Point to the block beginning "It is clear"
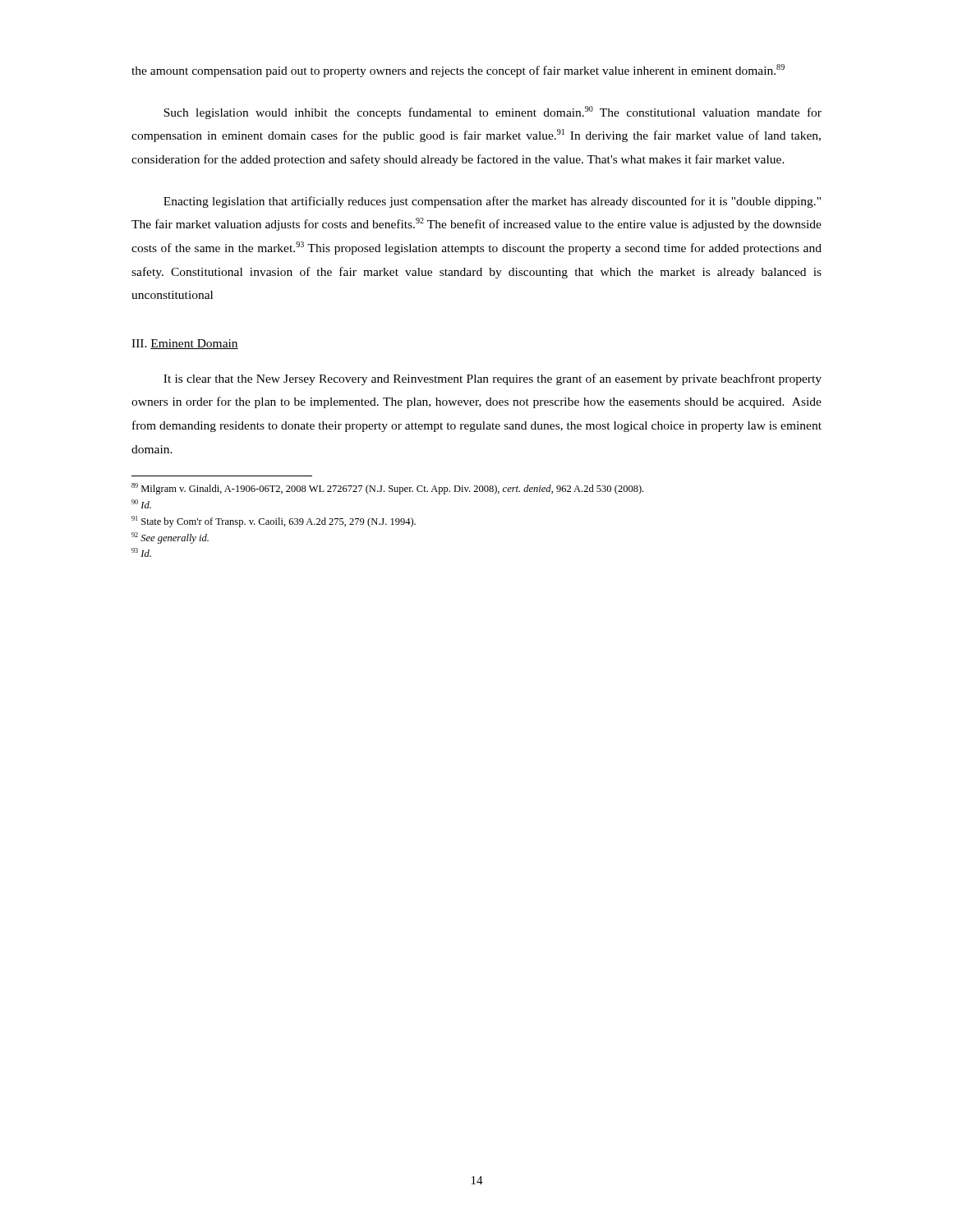The image size is (953, 1232). tap(476, 413)
